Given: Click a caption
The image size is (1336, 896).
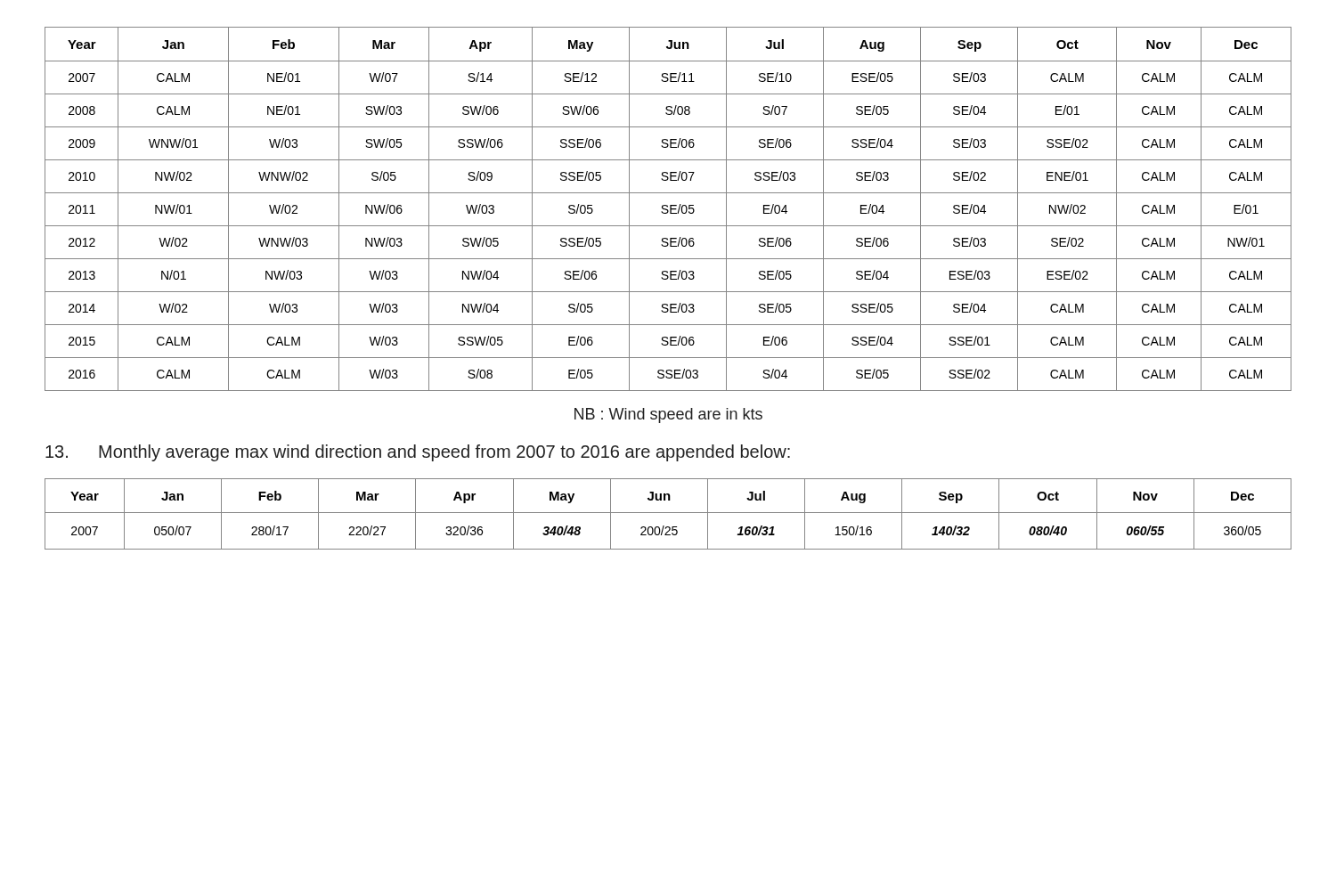Looking at the screenshot, I should [668, 414].
